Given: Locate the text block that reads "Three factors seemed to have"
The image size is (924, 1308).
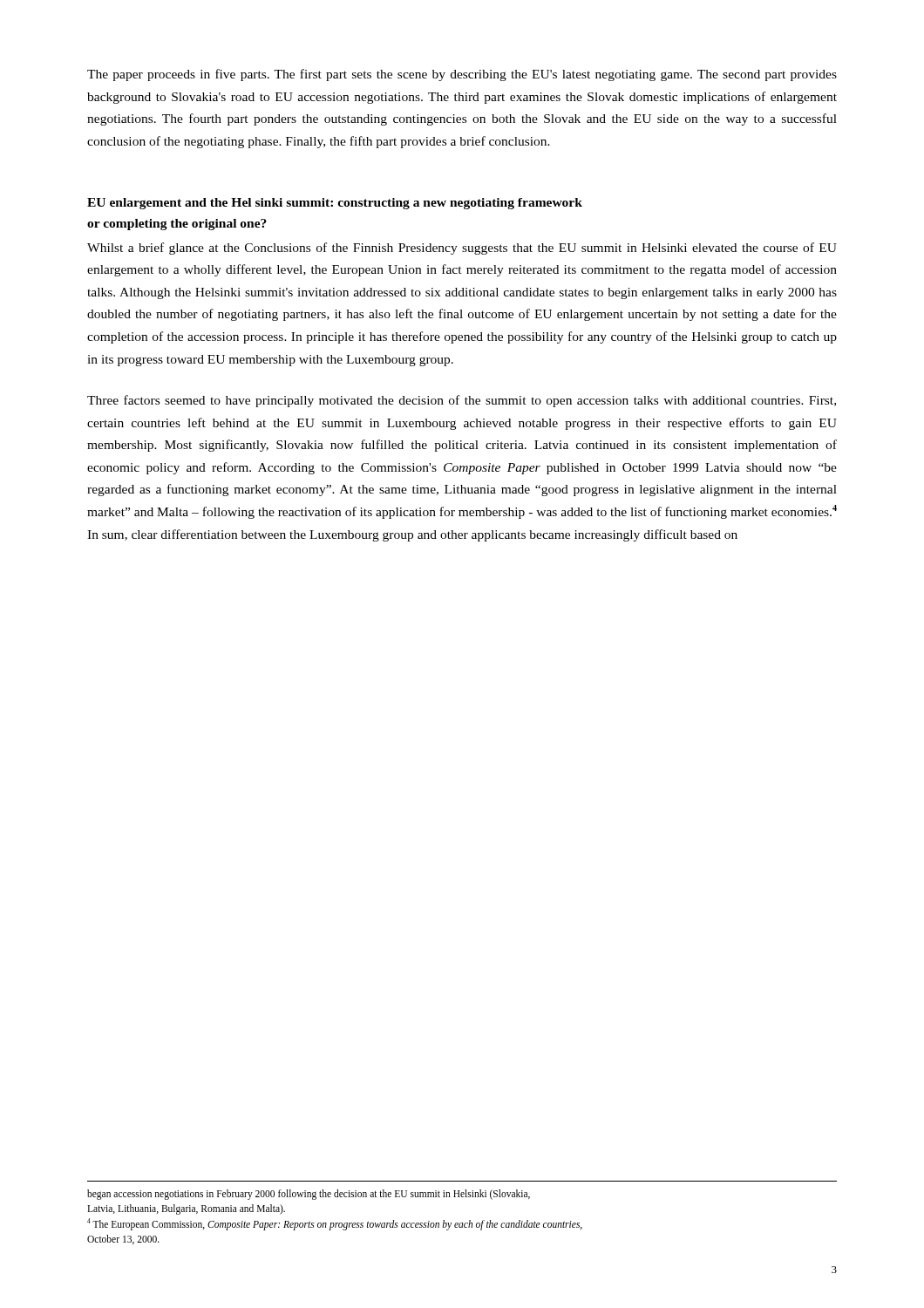Looking at the screenshot, I should click(462, 467).
